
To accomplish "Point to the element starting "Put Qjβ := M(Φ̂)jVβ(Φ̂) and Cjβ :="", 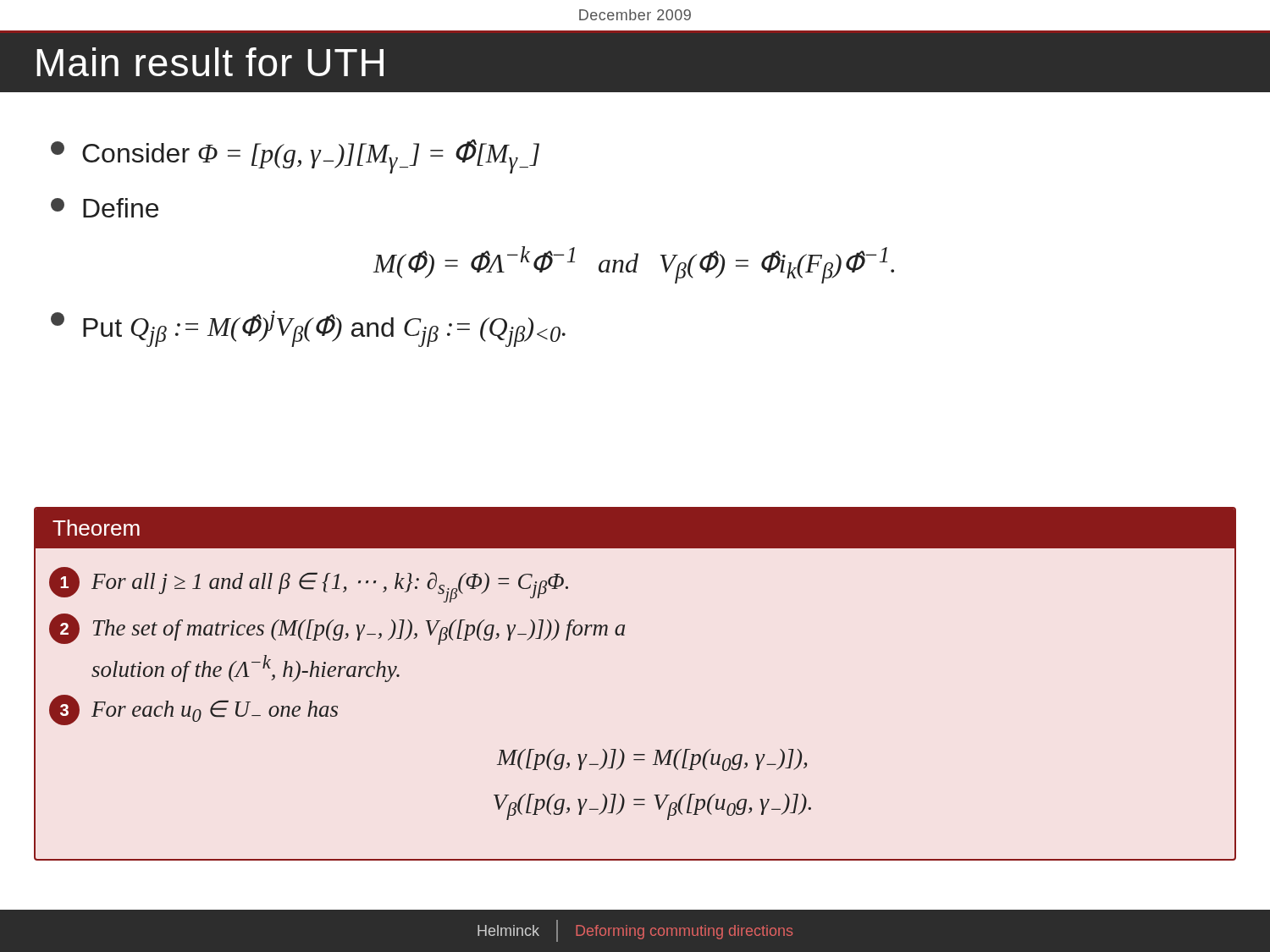I will click(309, 327).
